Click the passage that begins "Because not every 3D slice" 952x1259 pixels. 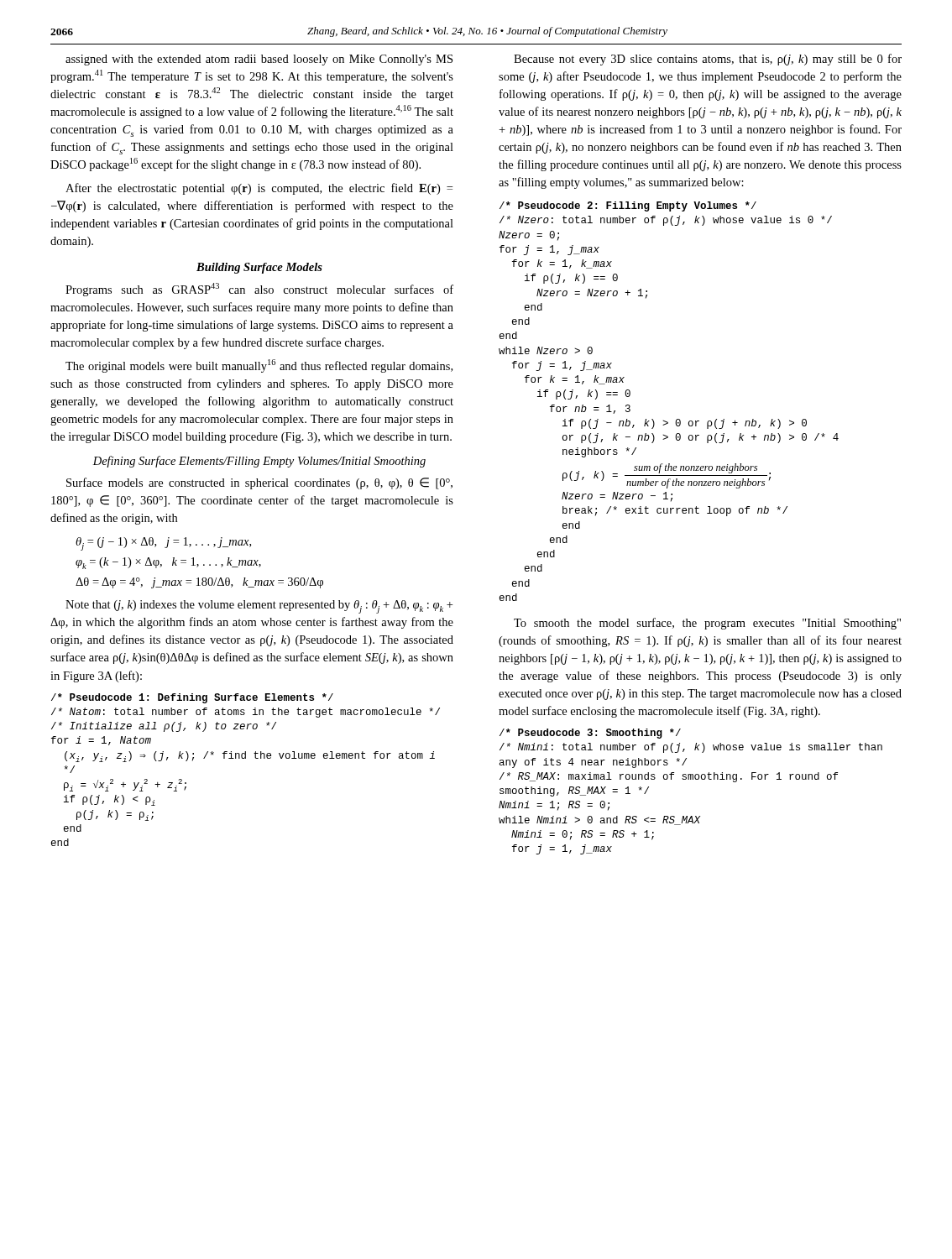700,121
